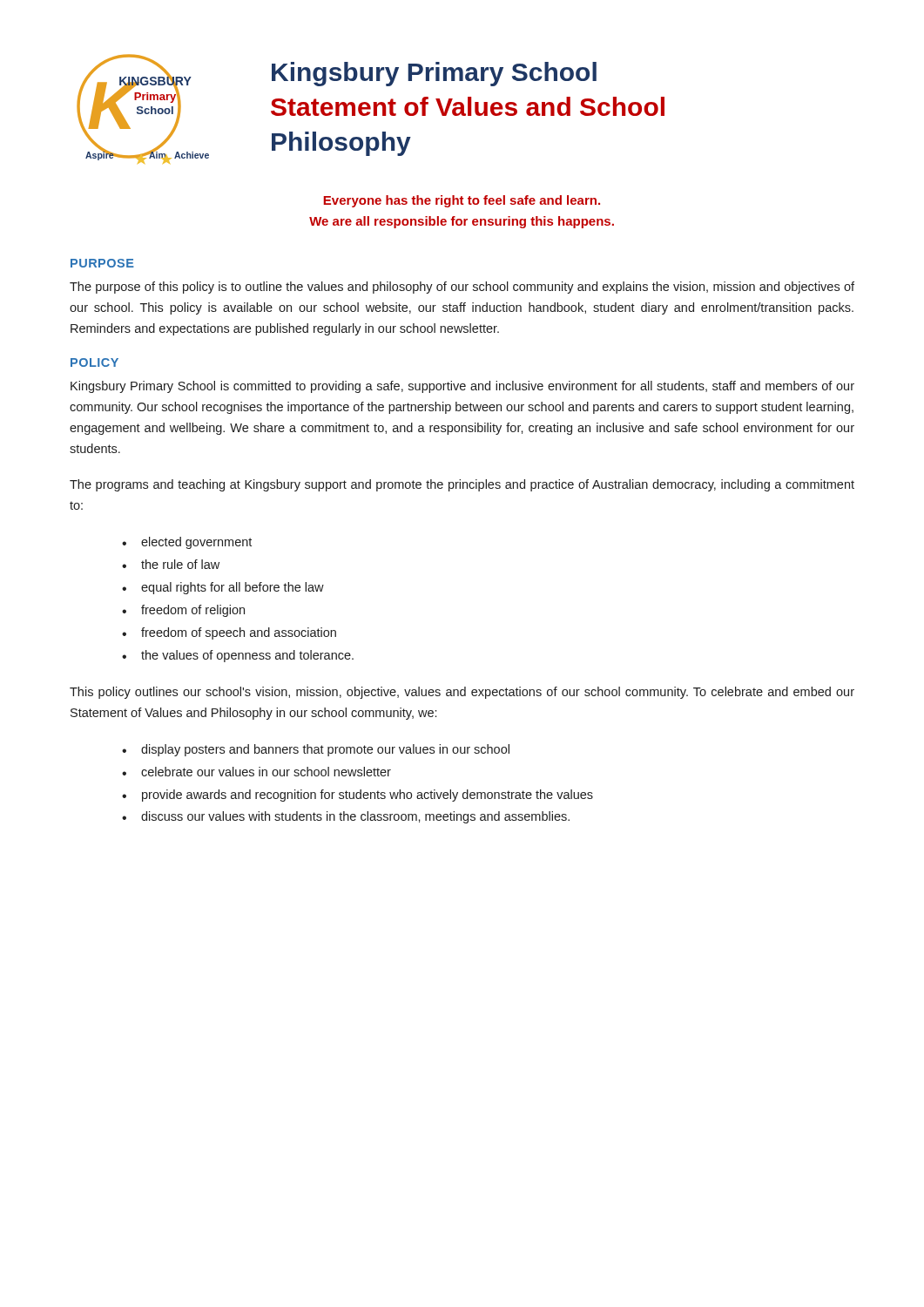
Task: Where is the passage that starts "display posters and banners that promote"?
Action: (326, 749)
